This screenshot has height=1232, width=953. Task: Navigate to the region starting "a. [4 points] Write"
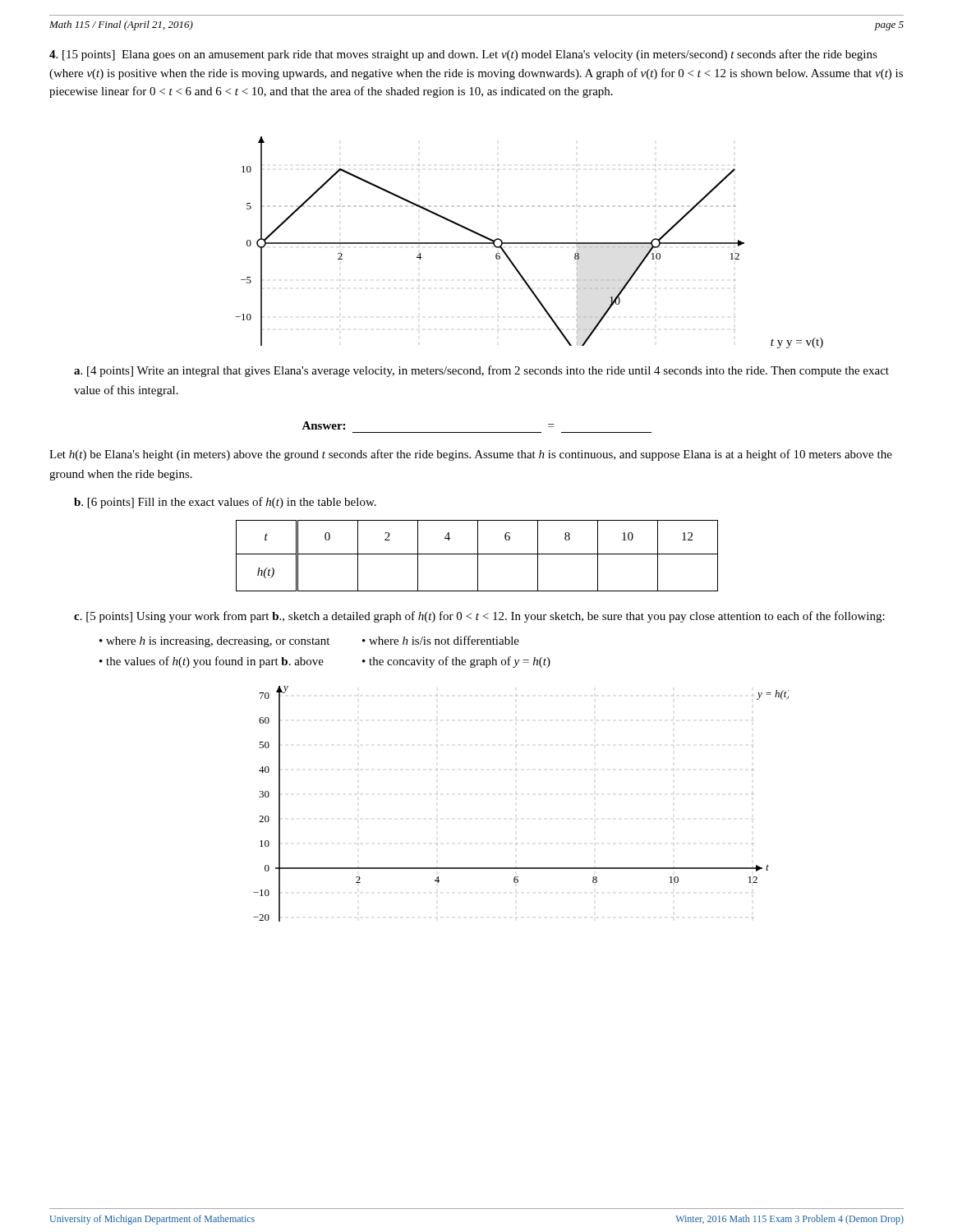point(481,380)
